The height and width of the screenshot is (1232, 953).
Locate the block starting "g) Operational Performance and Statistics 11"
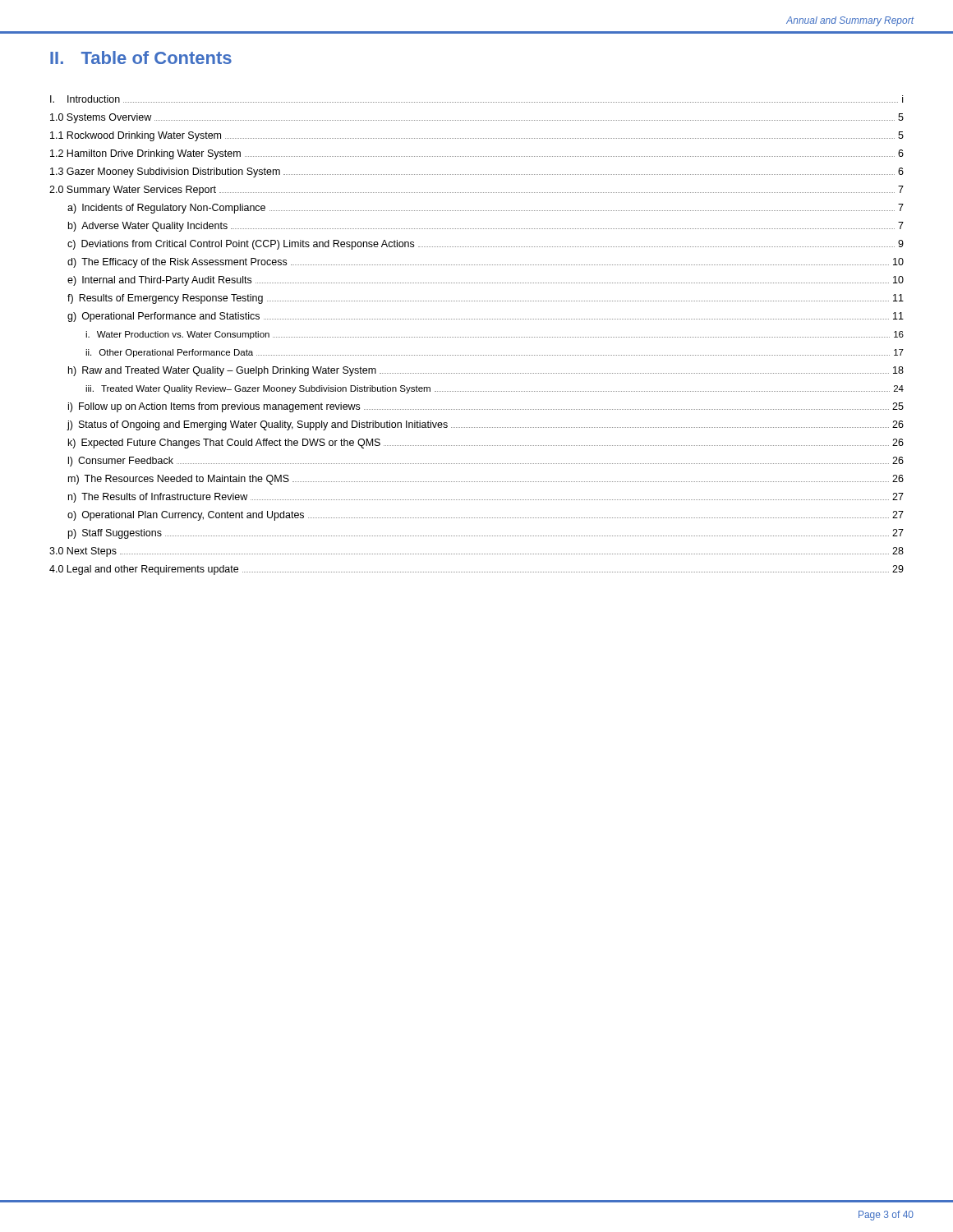[x=476, y=316]
